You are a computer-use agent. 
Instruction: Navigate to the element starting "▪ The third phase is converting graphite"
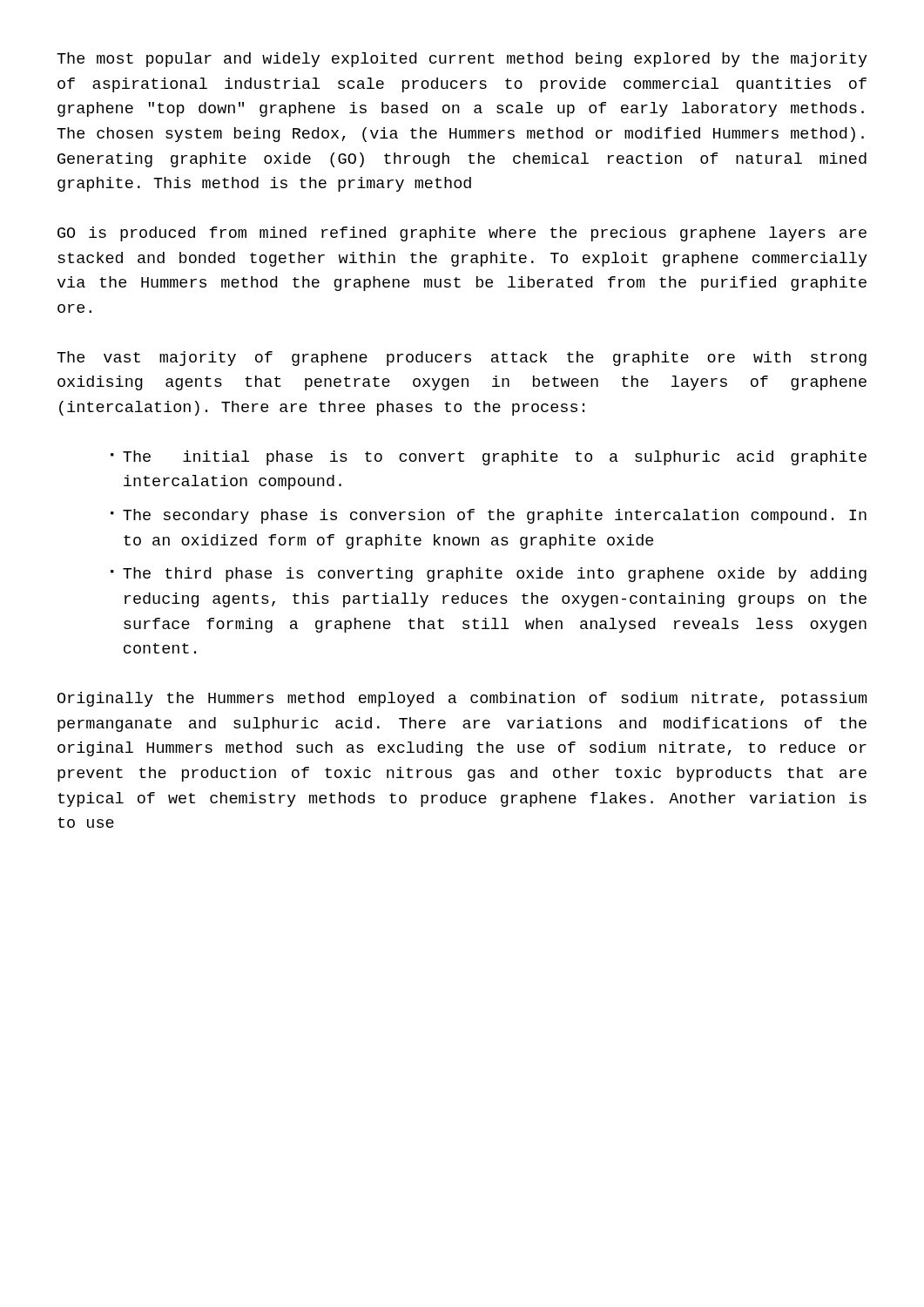pos(488,613)
